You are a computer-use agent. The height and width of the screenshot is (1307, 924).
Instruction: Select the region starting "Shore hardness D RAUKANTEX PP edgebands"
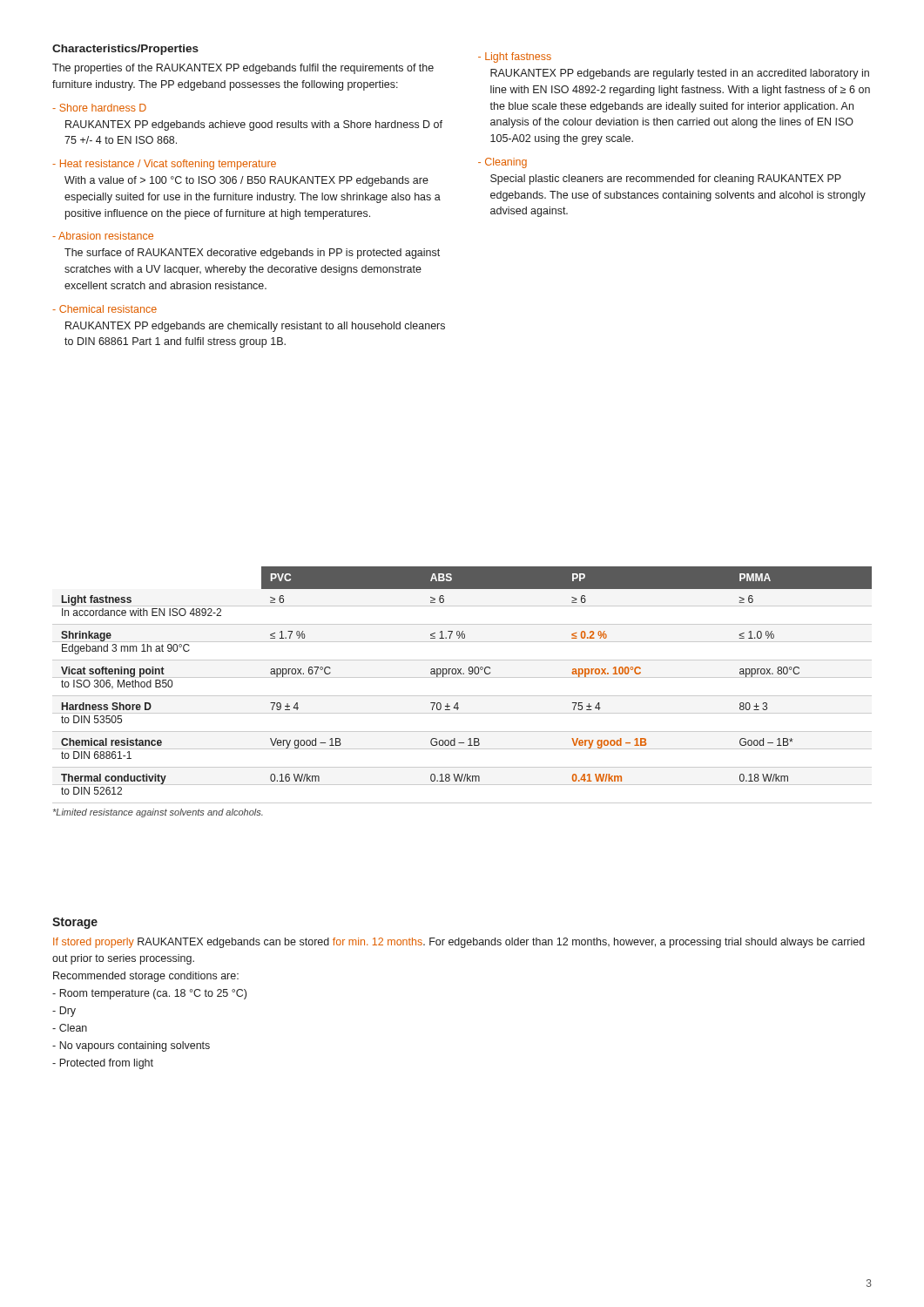tap(249, 125)
